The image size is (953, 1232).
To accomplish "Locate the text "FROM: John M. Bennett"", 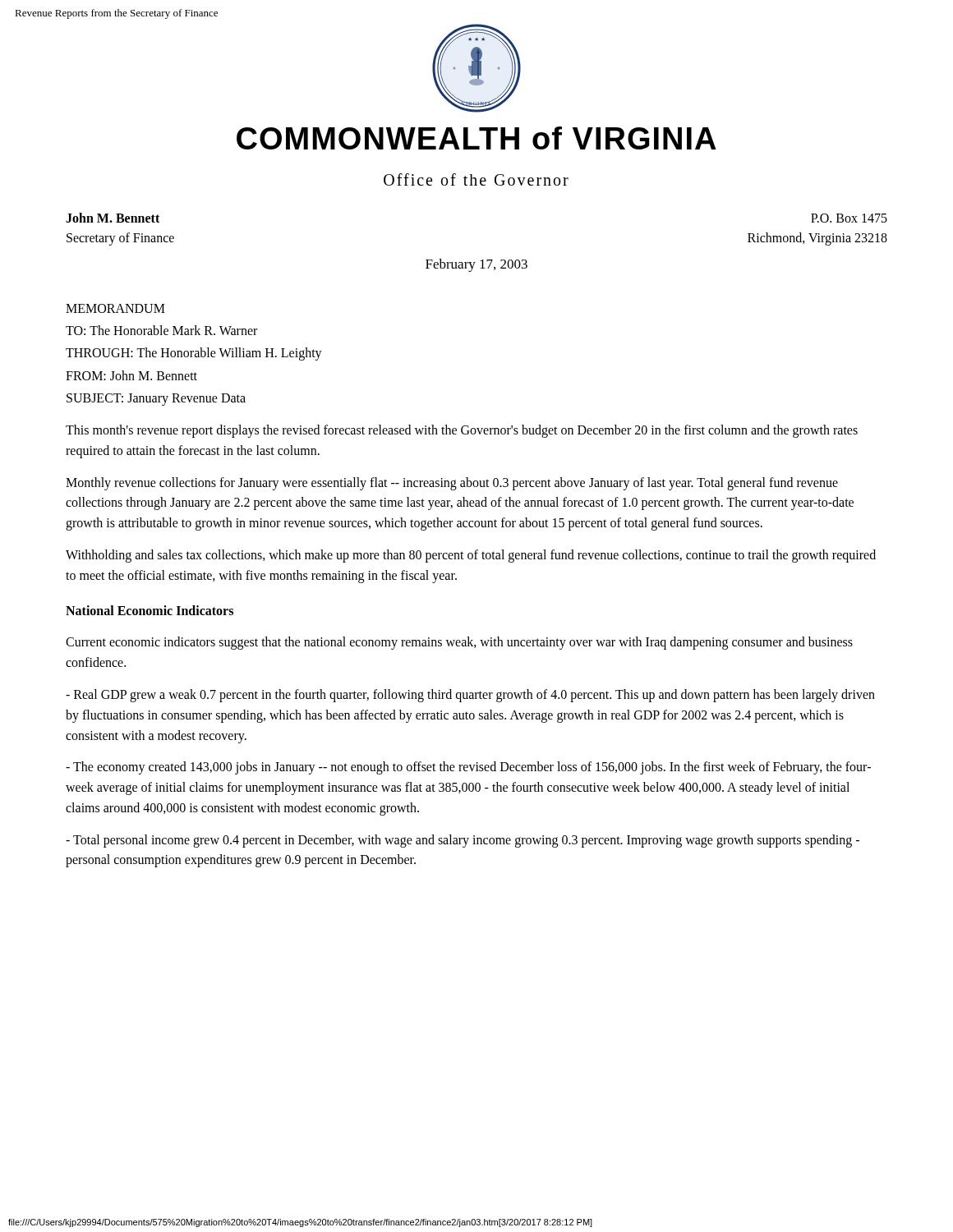I will [x=131, y=375].
